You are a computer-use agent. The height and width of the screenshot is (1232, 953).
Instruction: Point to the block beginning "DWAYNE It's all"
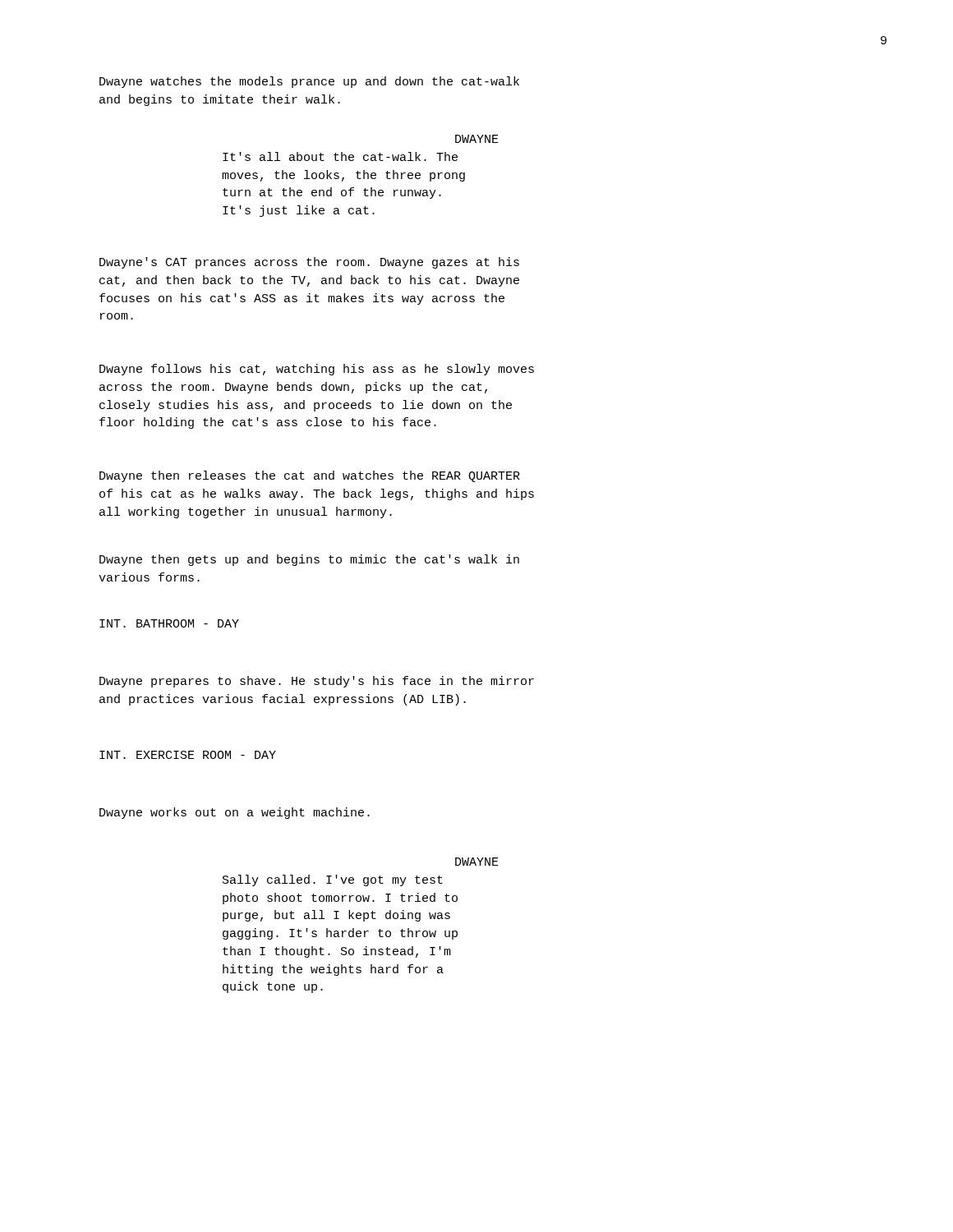(x=476, y=176)
